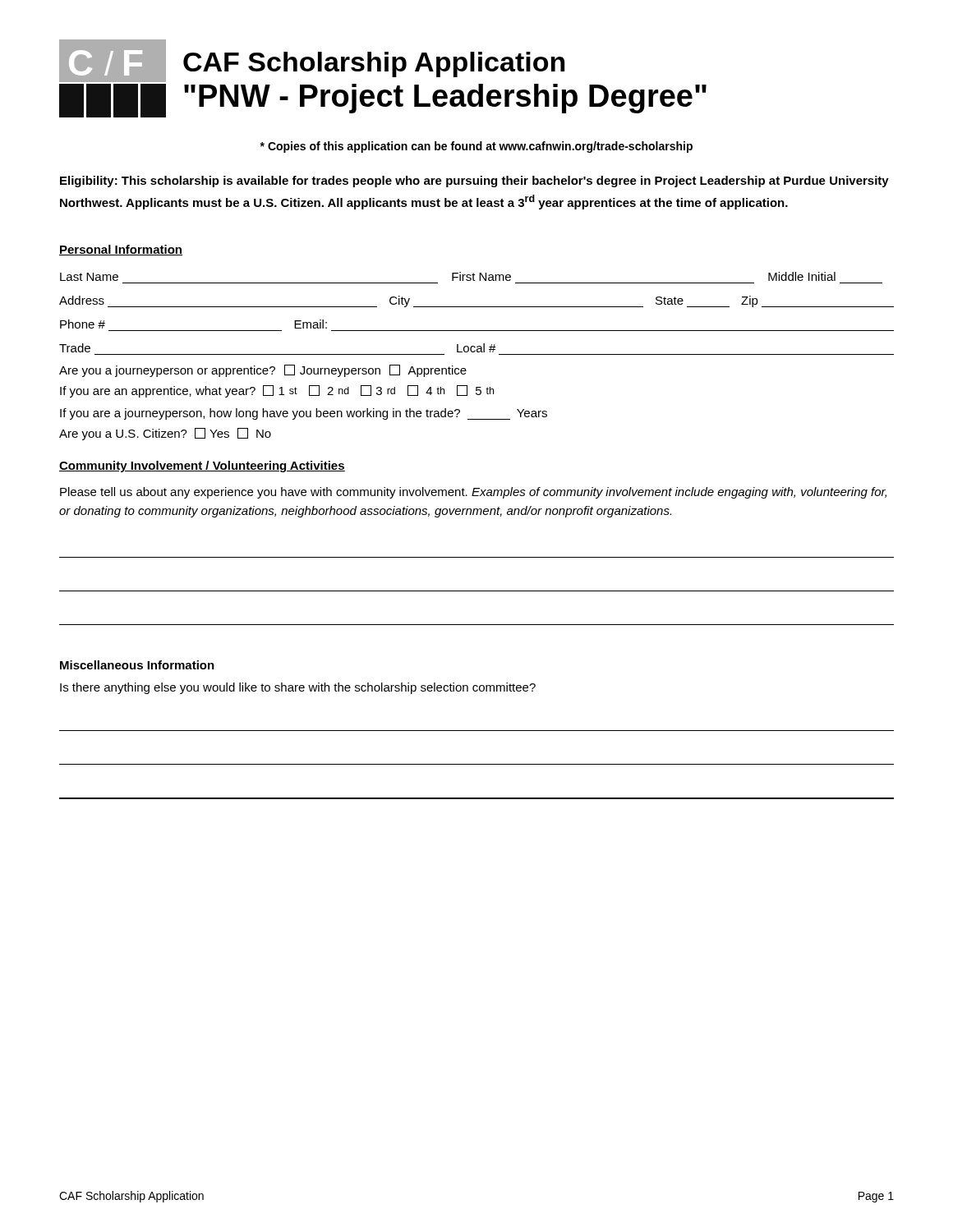Click on the element starting "Phone # Email:"
Screen dimensions: 1232x953
click(476, 323)
